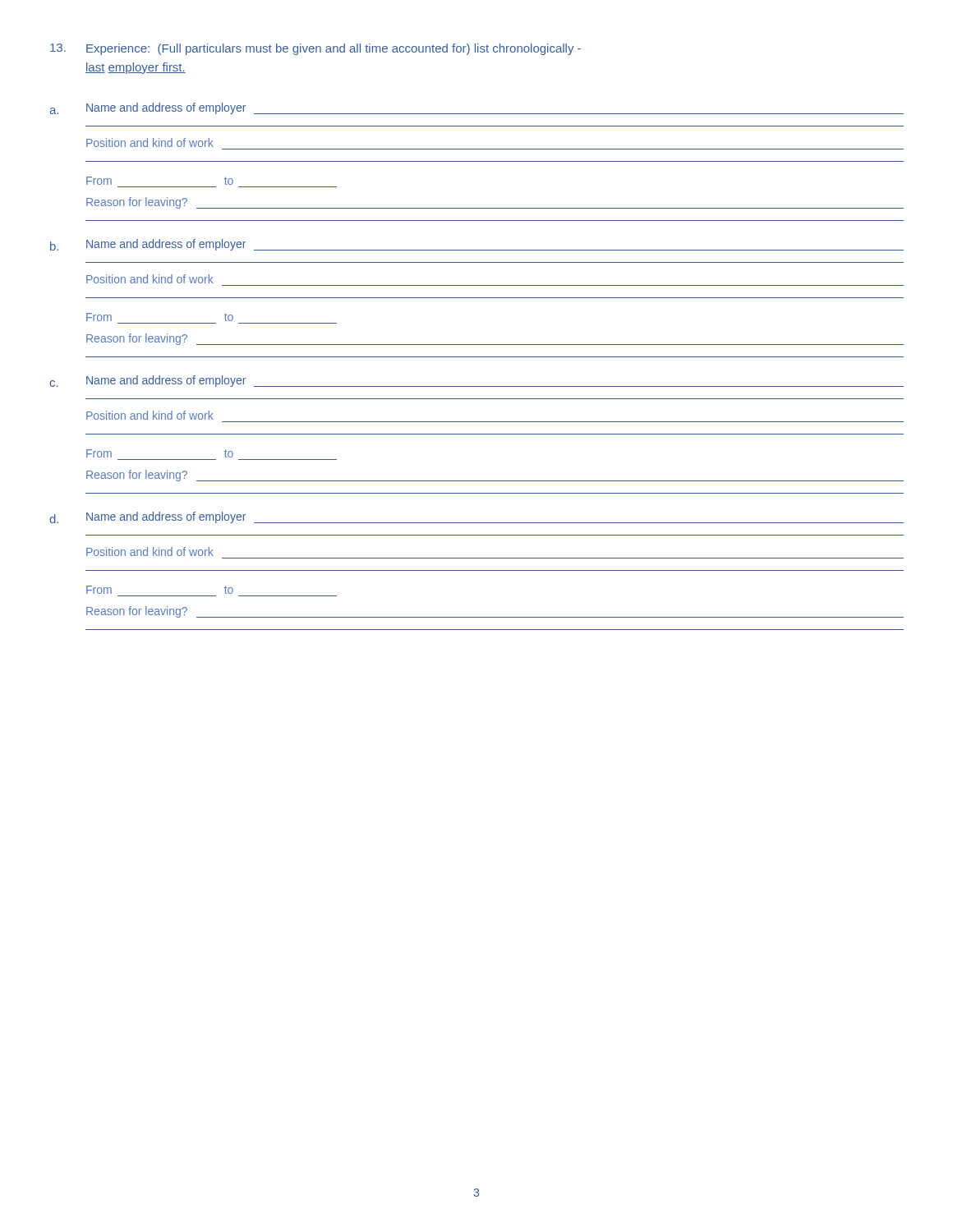Viewport: 953px width, 1232px height.
Task: Point to the block beginning "a. Name and address of employer Position and"
Action: tap(476, 161)
